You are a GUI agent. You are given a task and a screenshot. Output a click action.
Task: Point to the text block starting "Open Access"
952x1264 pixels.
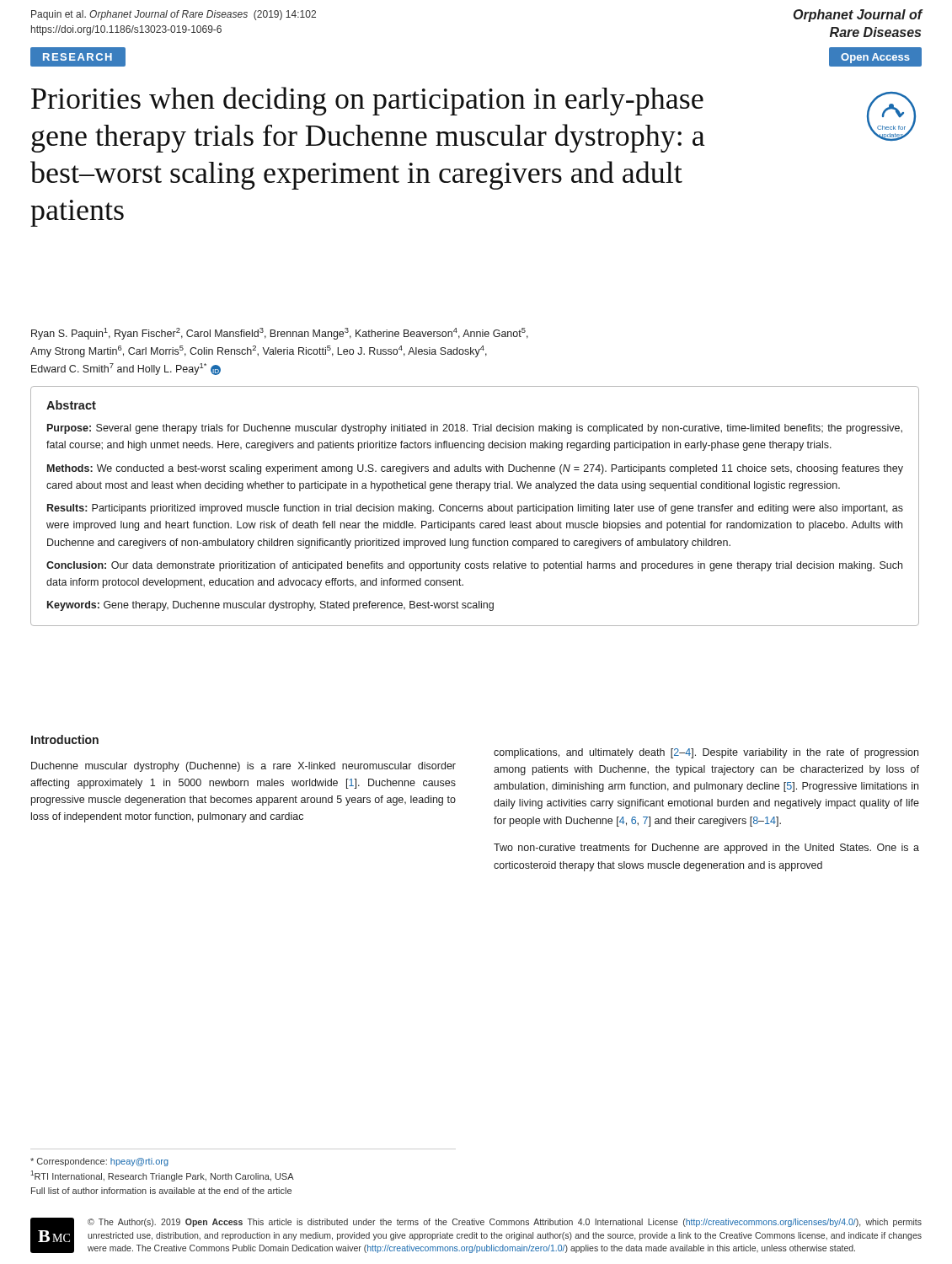coord(875,57)
